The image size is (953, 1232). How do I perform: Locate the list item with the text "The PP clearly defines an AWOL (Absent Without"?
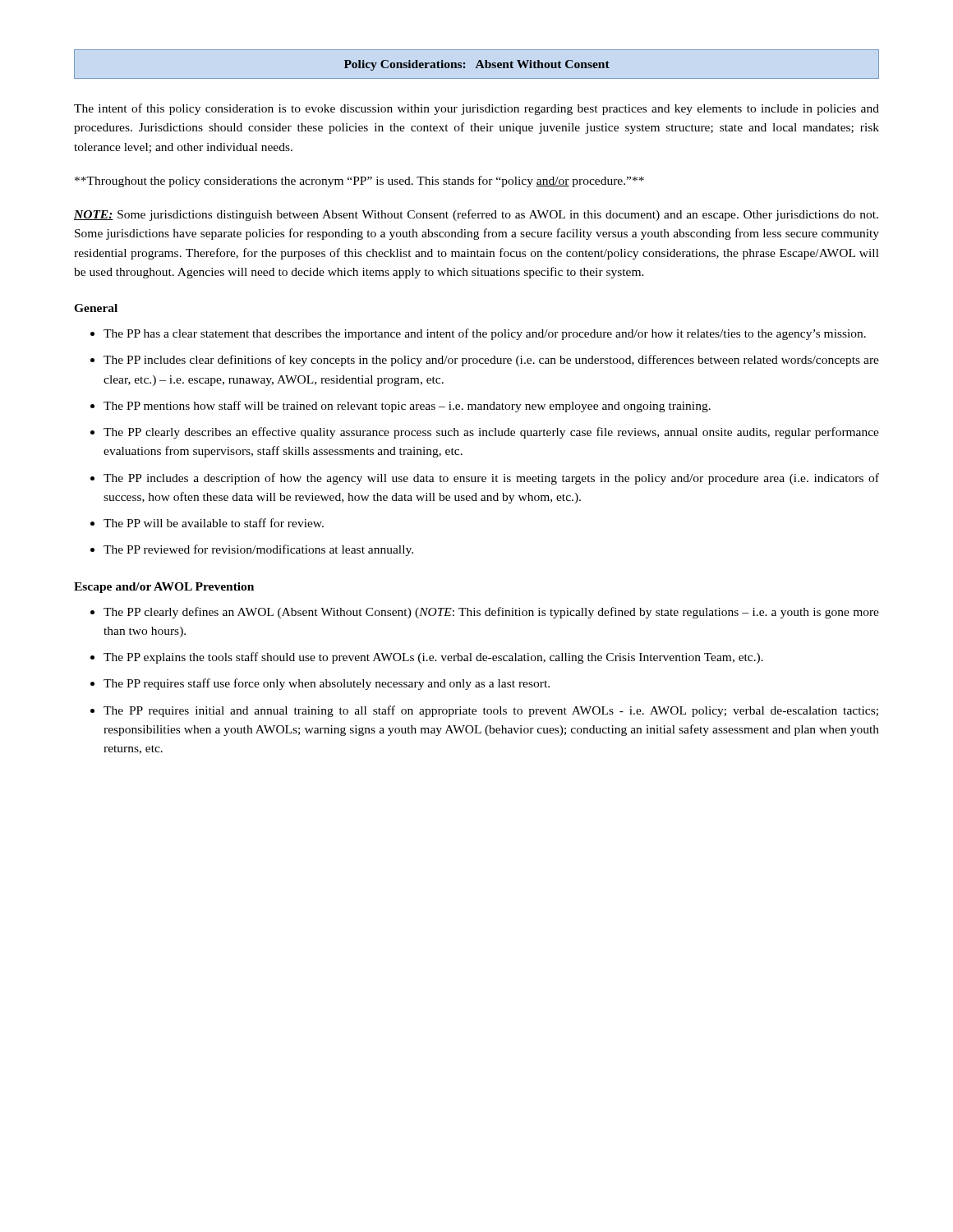(x=491, y=621)
